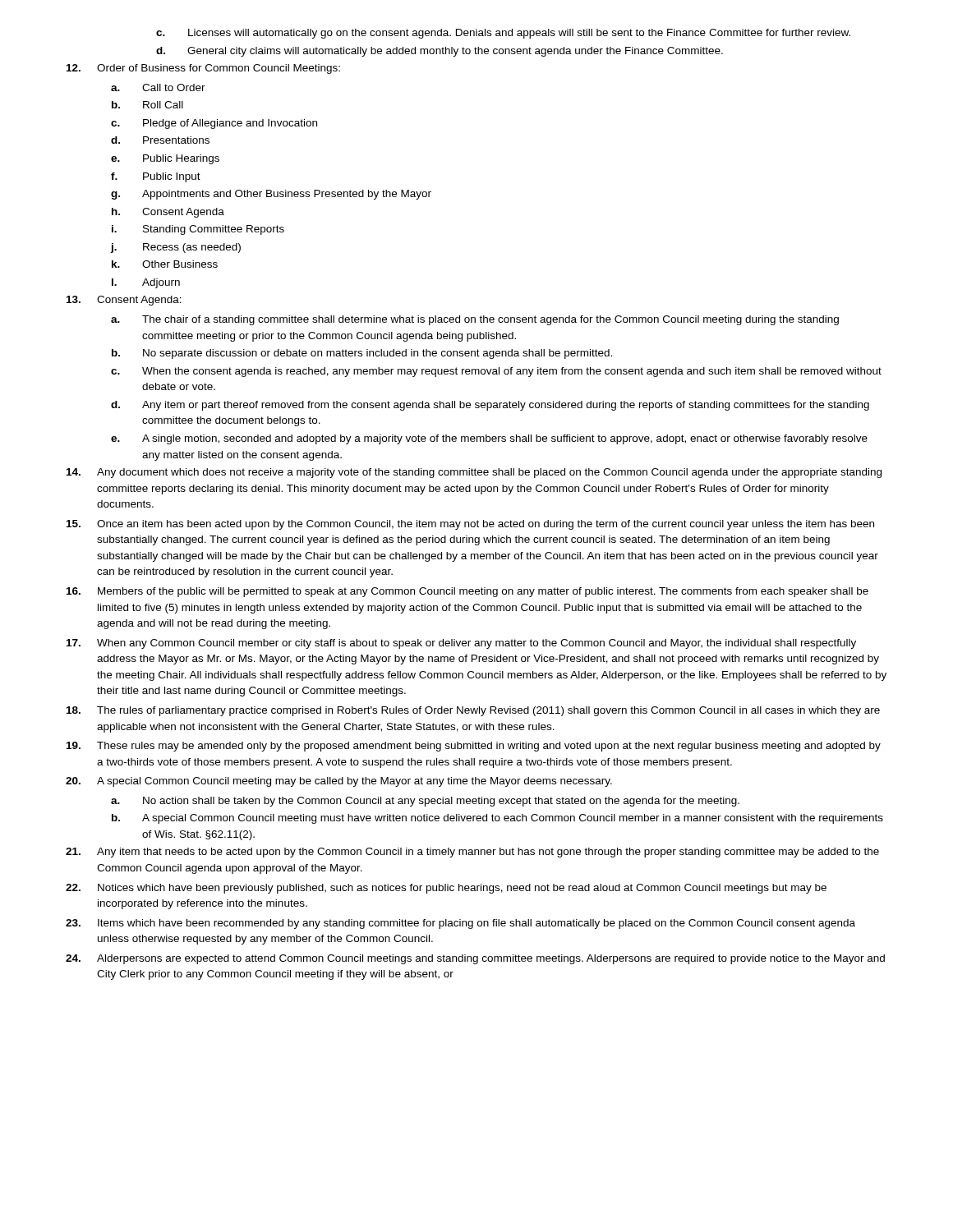Select the list item containing "c. Licenses will automatically"
Screen dimensions: 1232x953
522,33
